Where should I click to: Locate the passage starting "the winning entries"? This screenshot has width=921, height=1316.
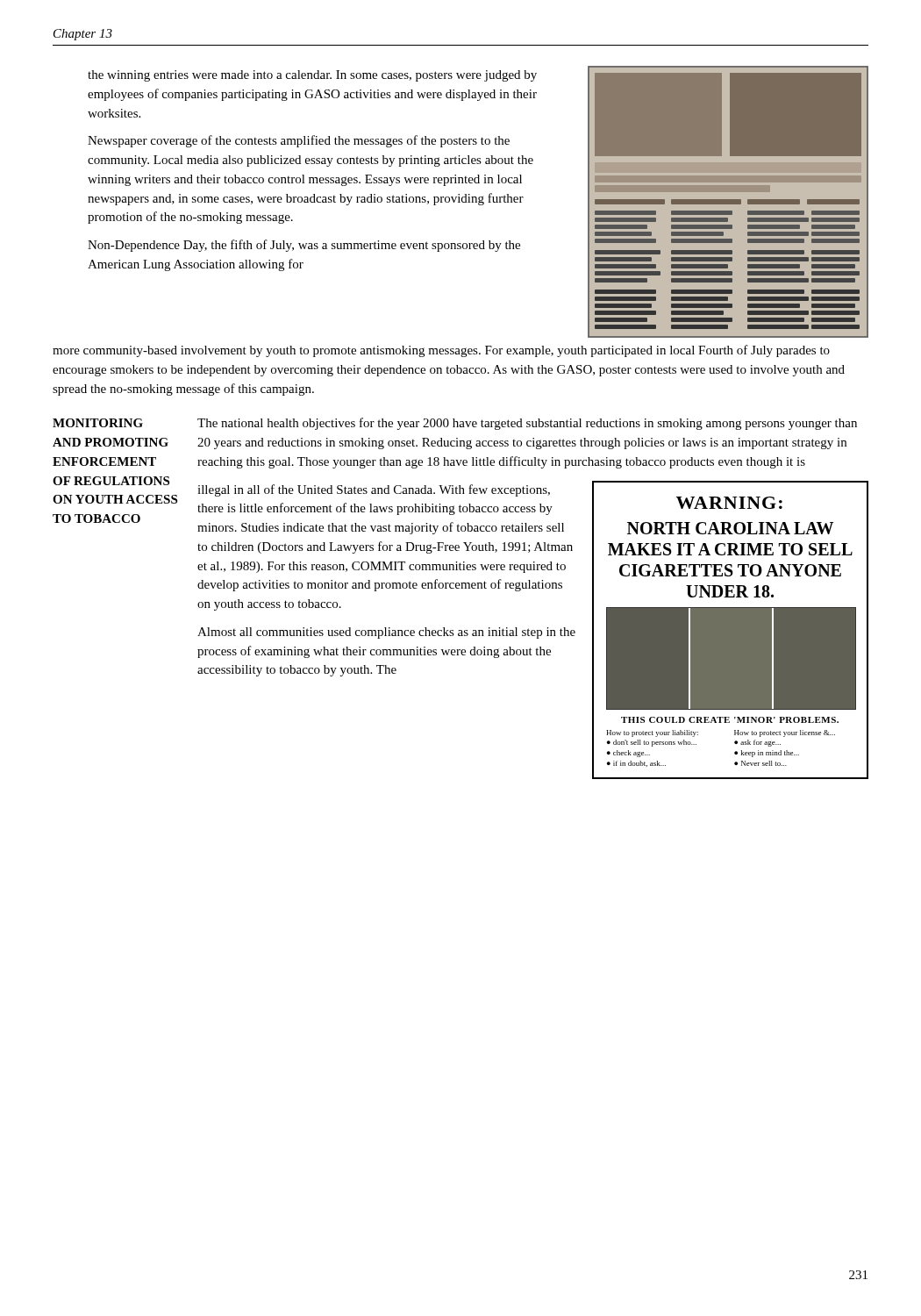pyautogui.click(x=330, y=170)
